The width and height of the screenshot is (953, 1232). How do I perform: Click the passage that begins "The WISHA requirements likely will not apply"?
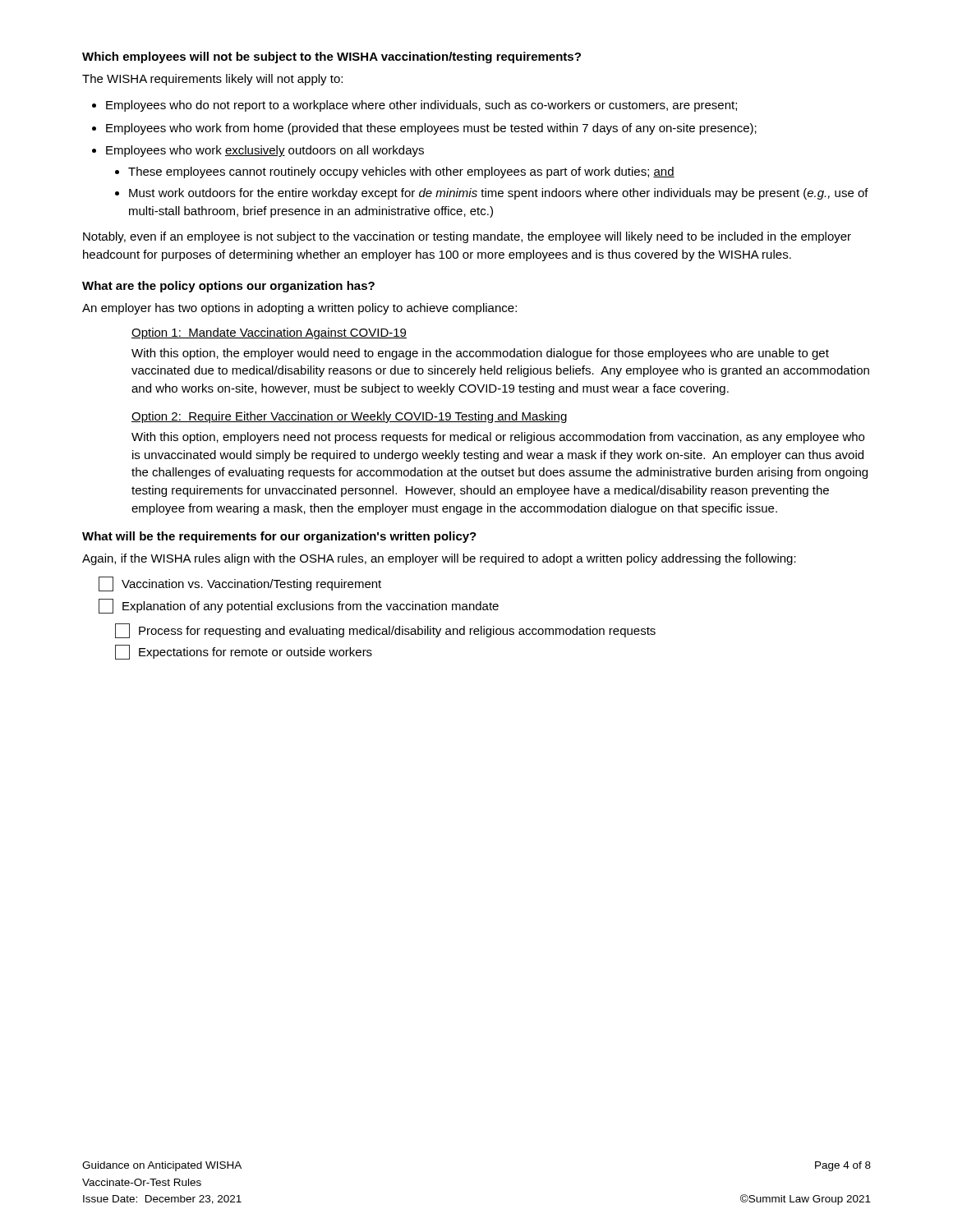(x=213, y=78)
